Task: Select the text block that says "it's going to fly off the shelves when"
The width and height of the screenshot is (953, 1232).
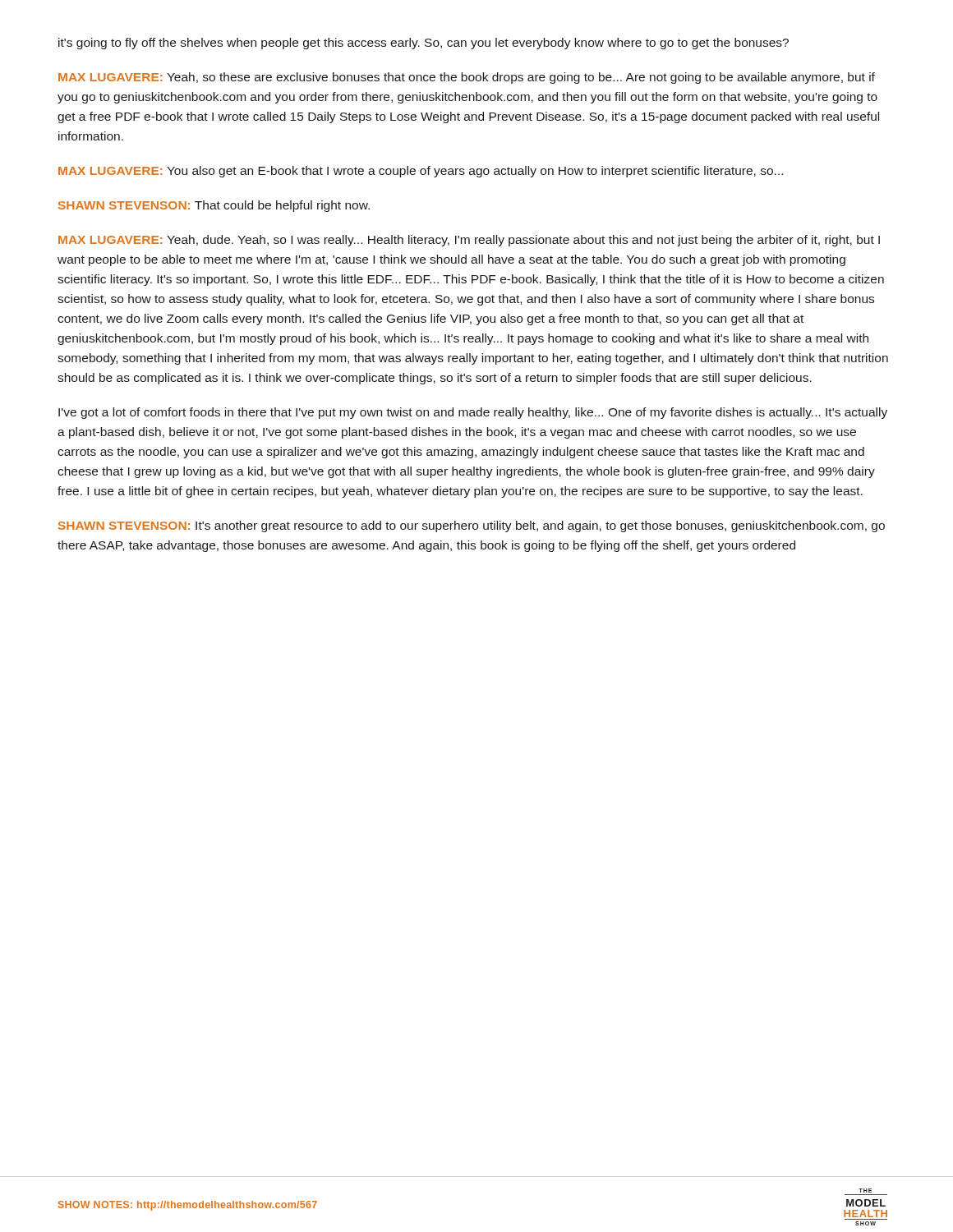Action: 423,42
